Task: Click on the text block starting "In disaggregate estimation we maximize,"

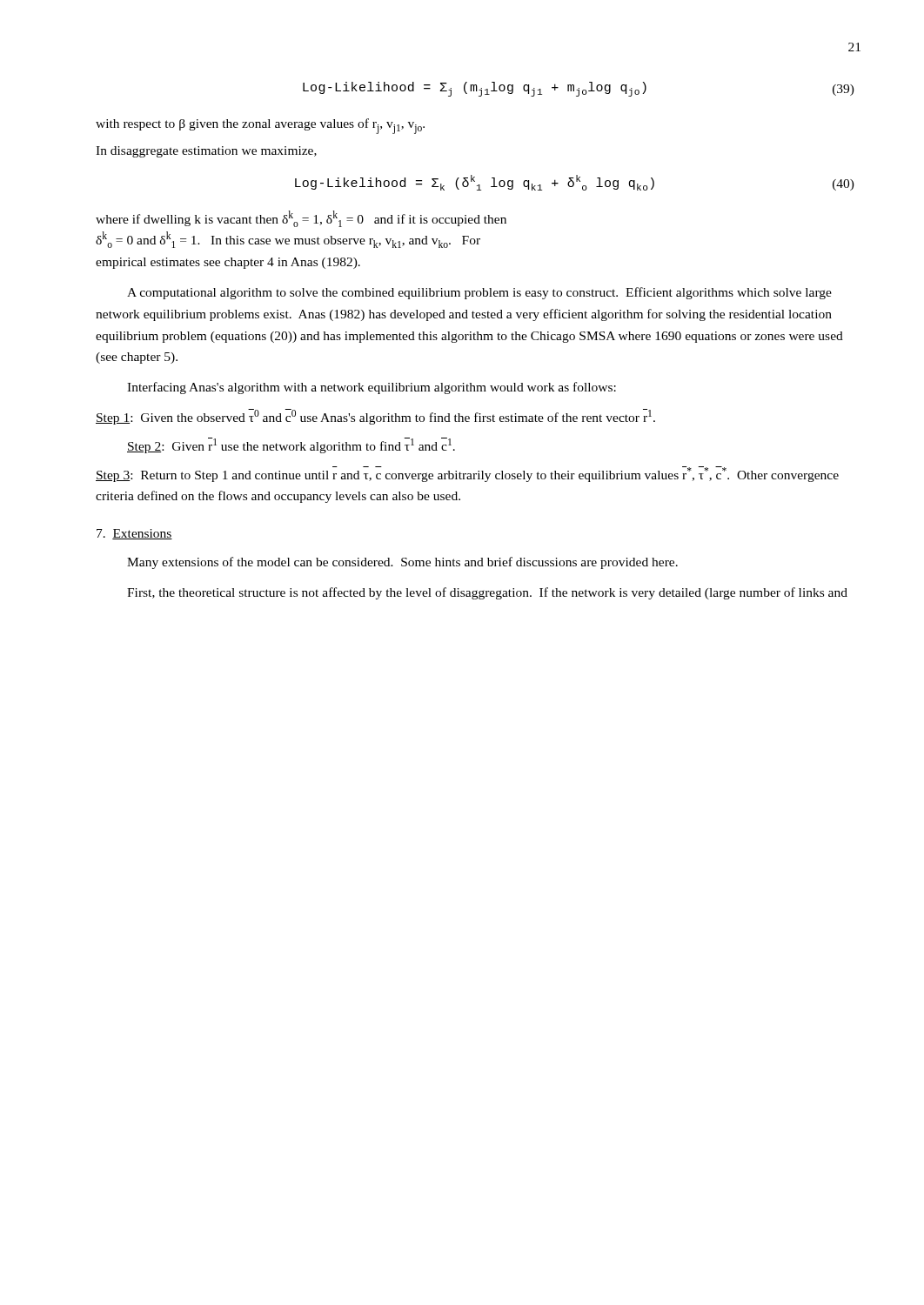Action: (x=206, y=150)
